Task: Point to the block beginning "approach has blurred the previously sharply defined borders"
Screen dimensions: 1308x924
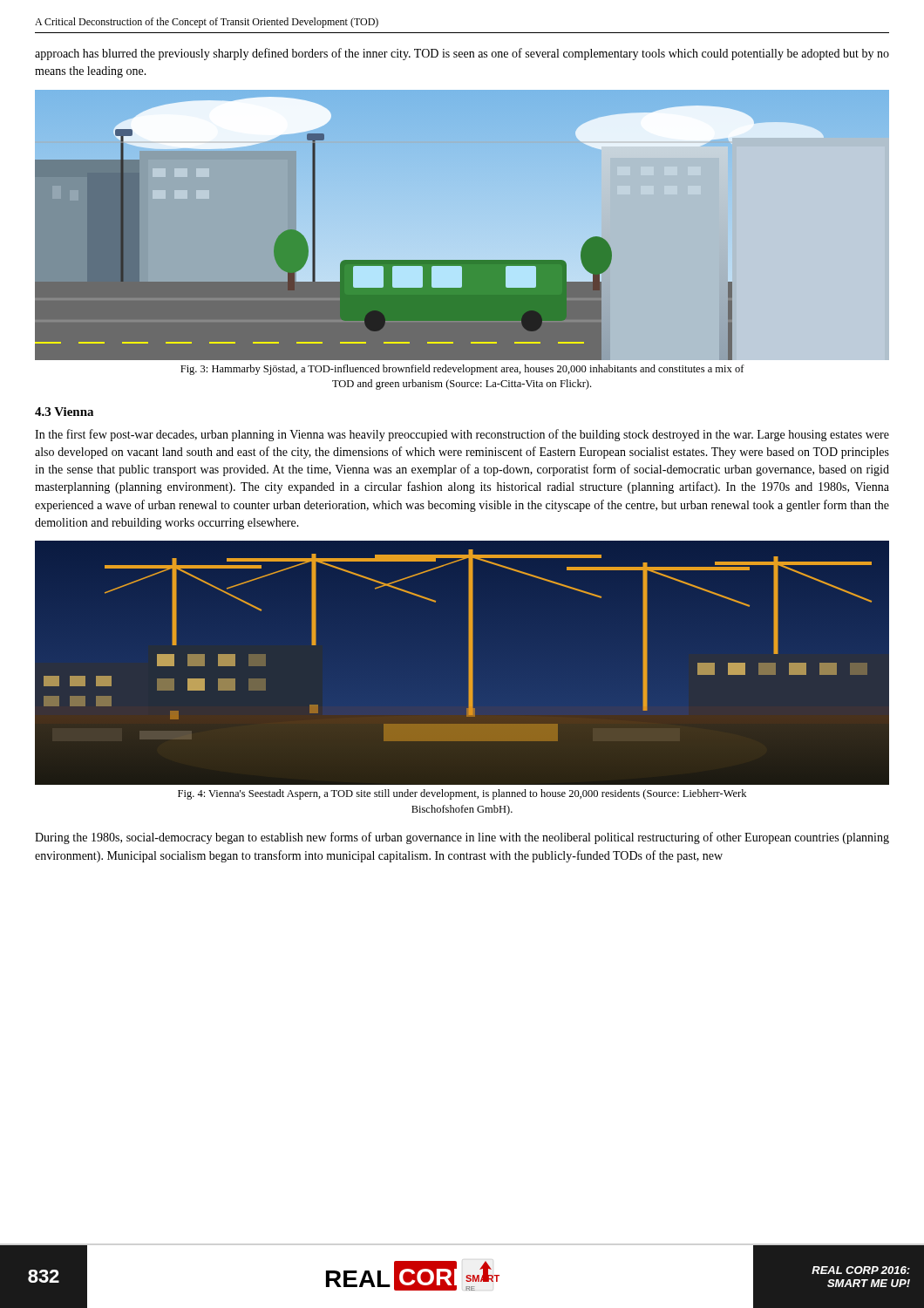Action: [462, 62]
